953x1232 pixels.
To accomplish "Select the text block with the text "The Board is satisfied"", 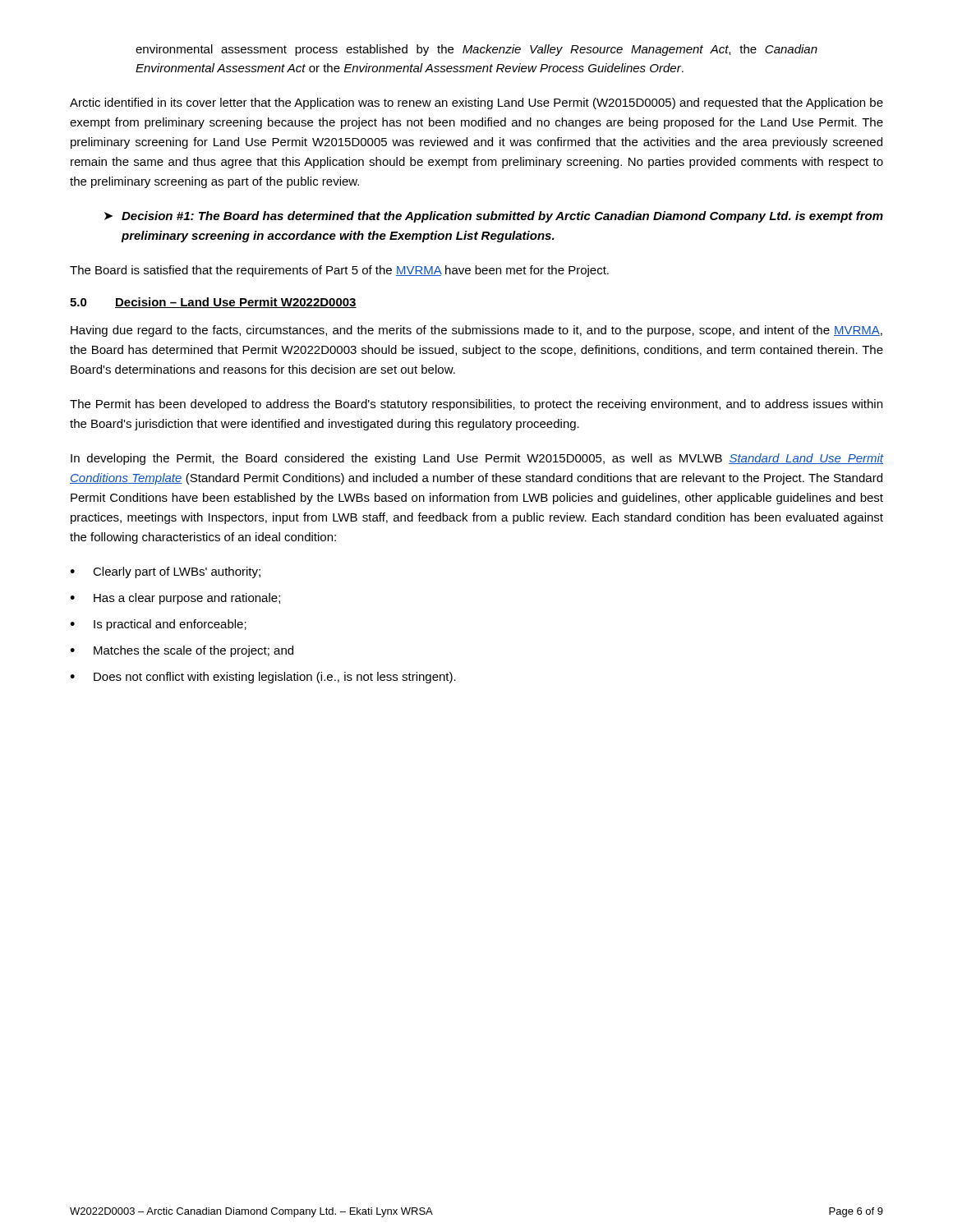I will pos(340,269).
